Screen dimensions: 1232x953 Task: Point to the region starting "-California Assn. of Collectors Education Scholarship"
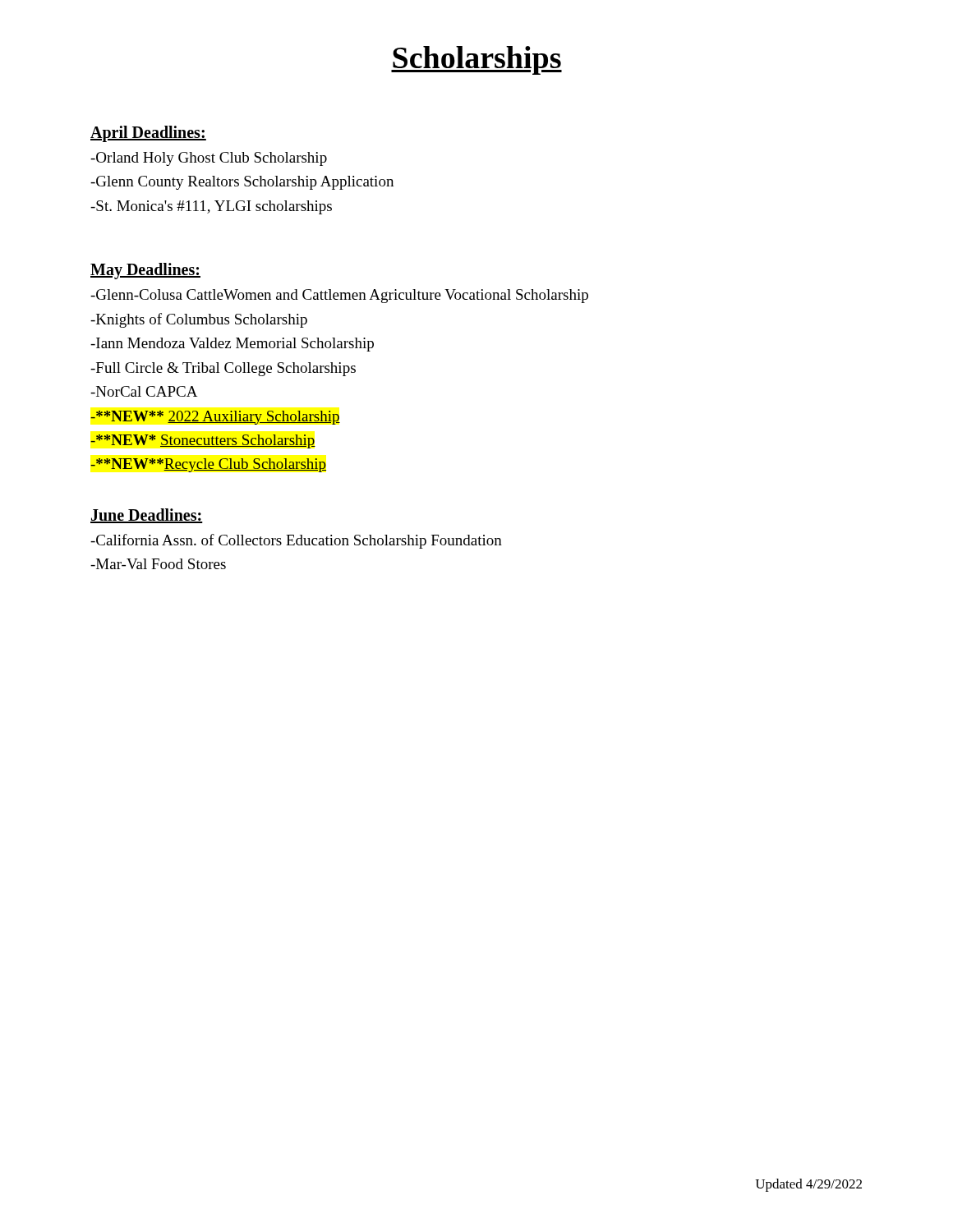(296, 540)
